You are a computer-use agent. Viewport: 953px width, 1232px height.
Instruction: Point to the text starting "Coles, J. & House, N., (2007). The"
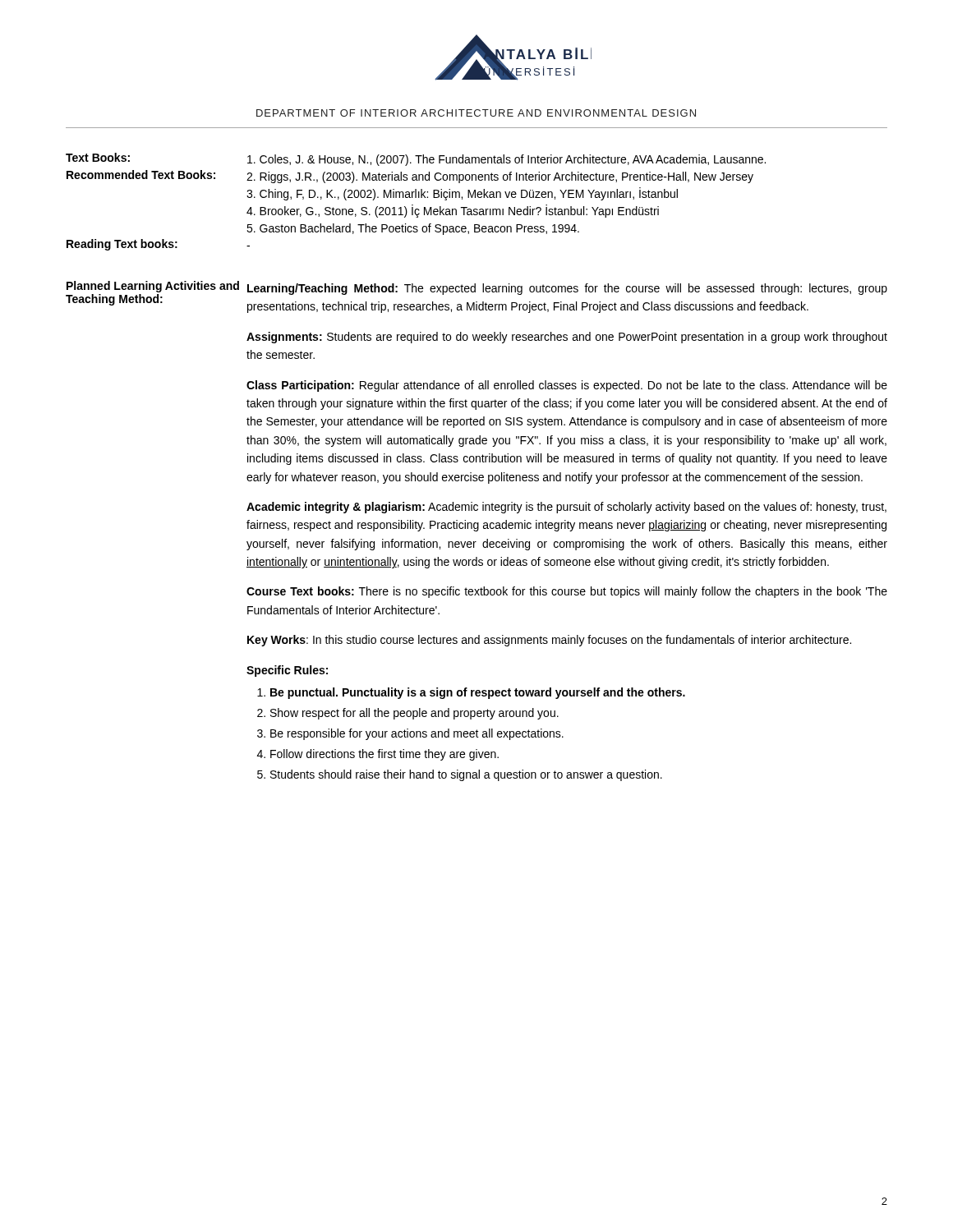(x=507, y=159)
